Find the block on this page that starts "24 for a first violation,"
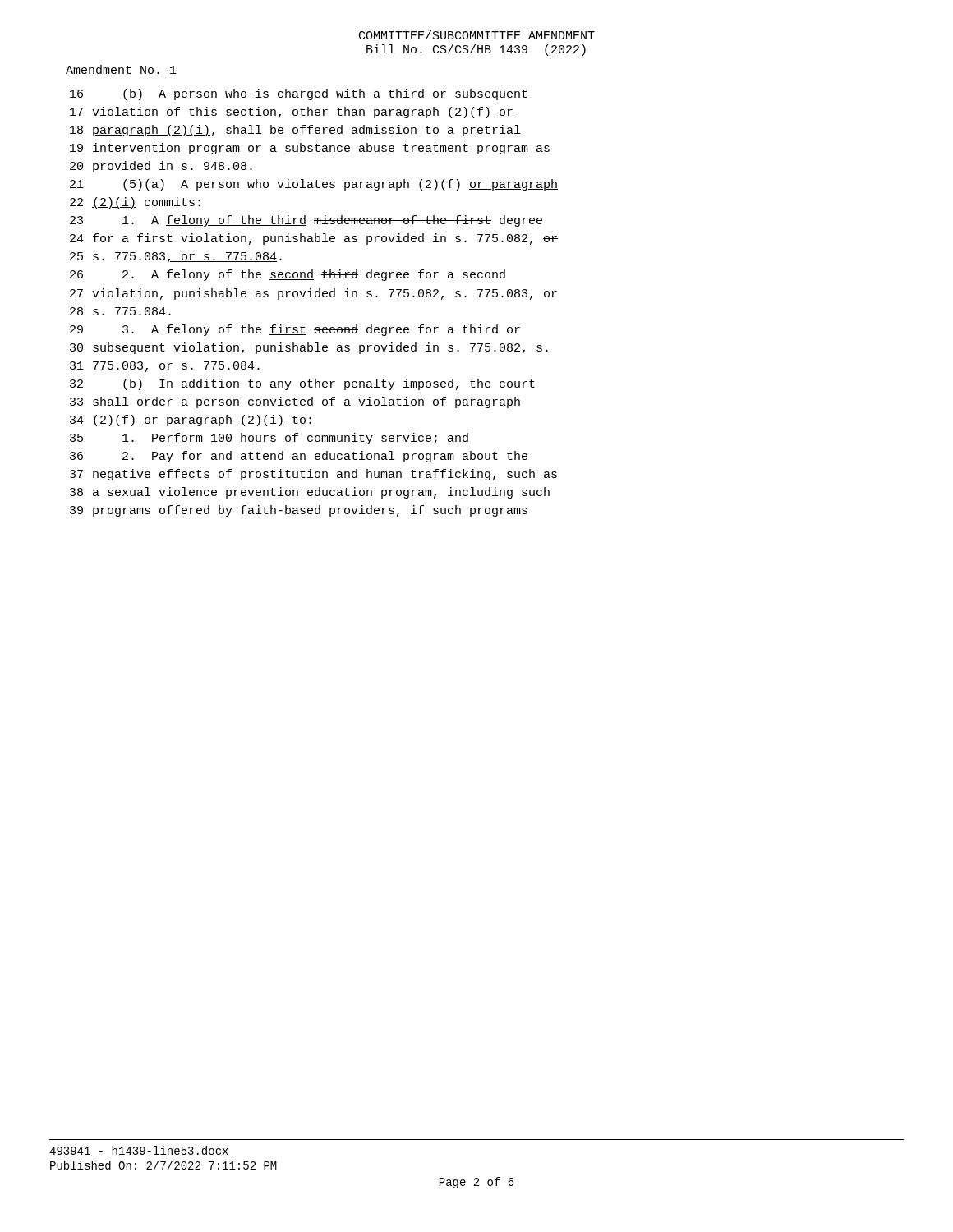953x1232 pixels. [x=476, y=240]
